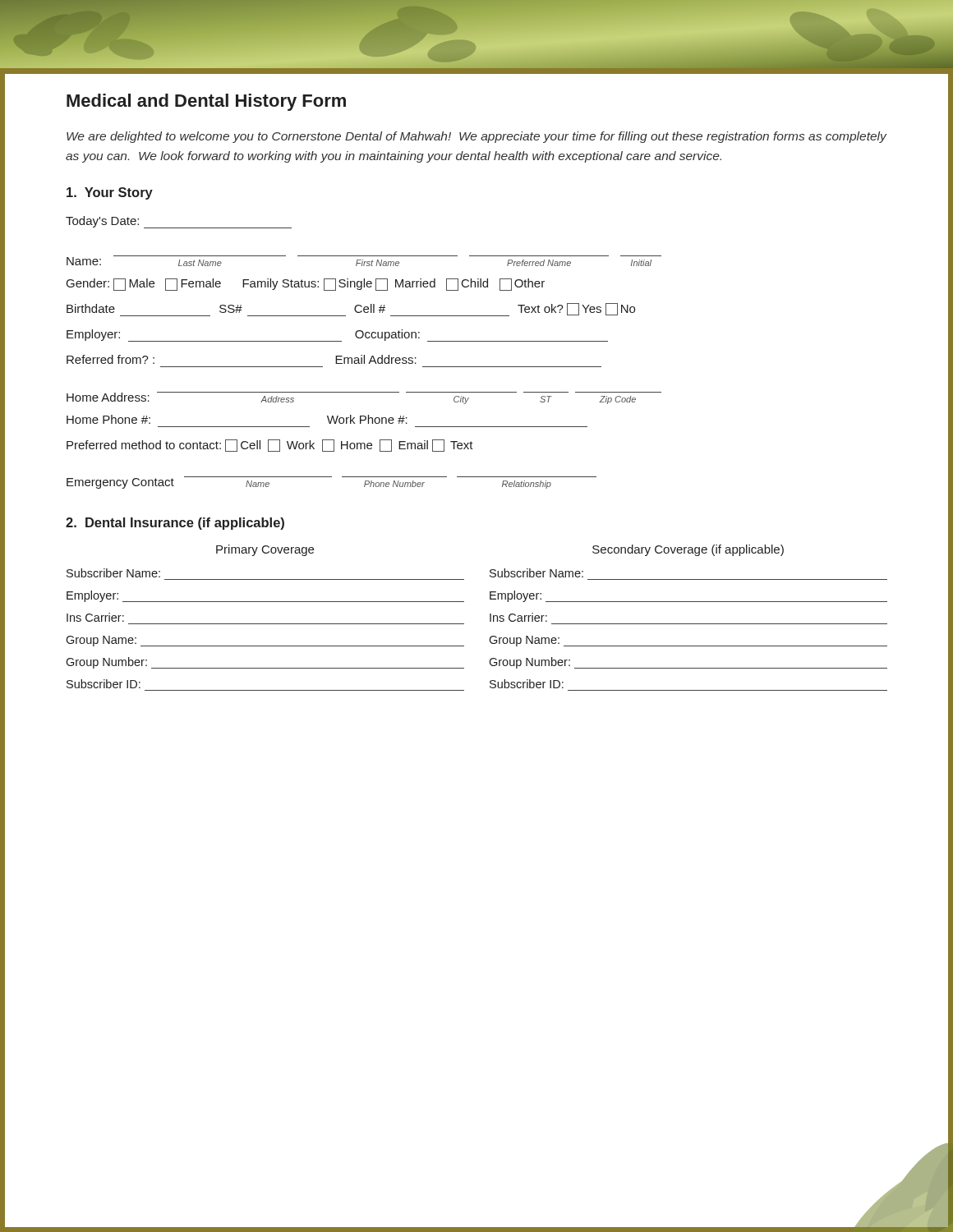Click where it says "Referred from? : Email Address:"
Screen dimensions: 1232x953
(333, 359)
